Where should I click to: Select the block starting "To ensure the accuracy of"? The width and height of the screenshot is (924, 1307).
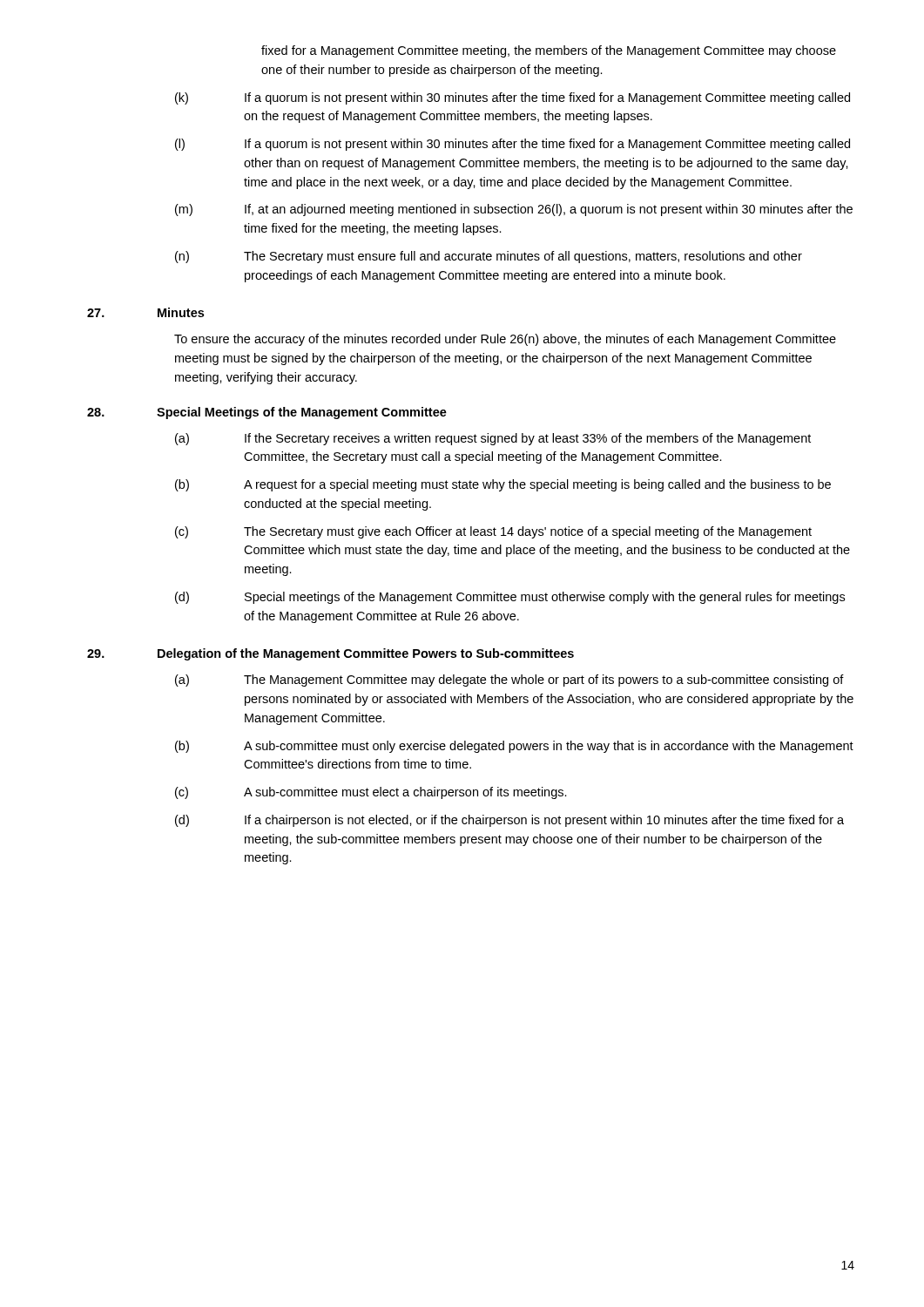(x=505, y=358)
